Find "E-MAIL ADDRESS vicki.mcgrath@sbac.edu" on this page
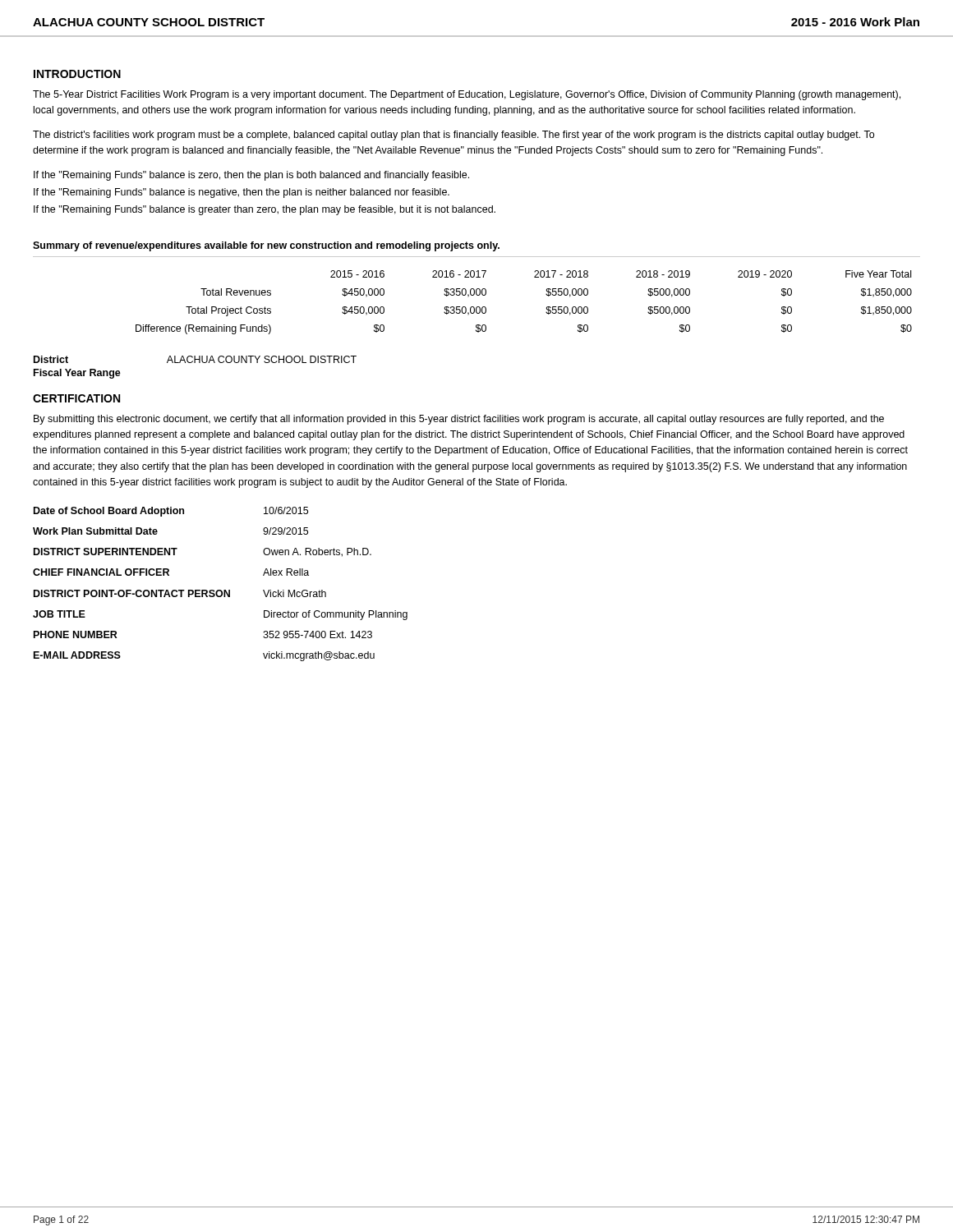The width and height of the screenshot is (953, 1232). 78,656
